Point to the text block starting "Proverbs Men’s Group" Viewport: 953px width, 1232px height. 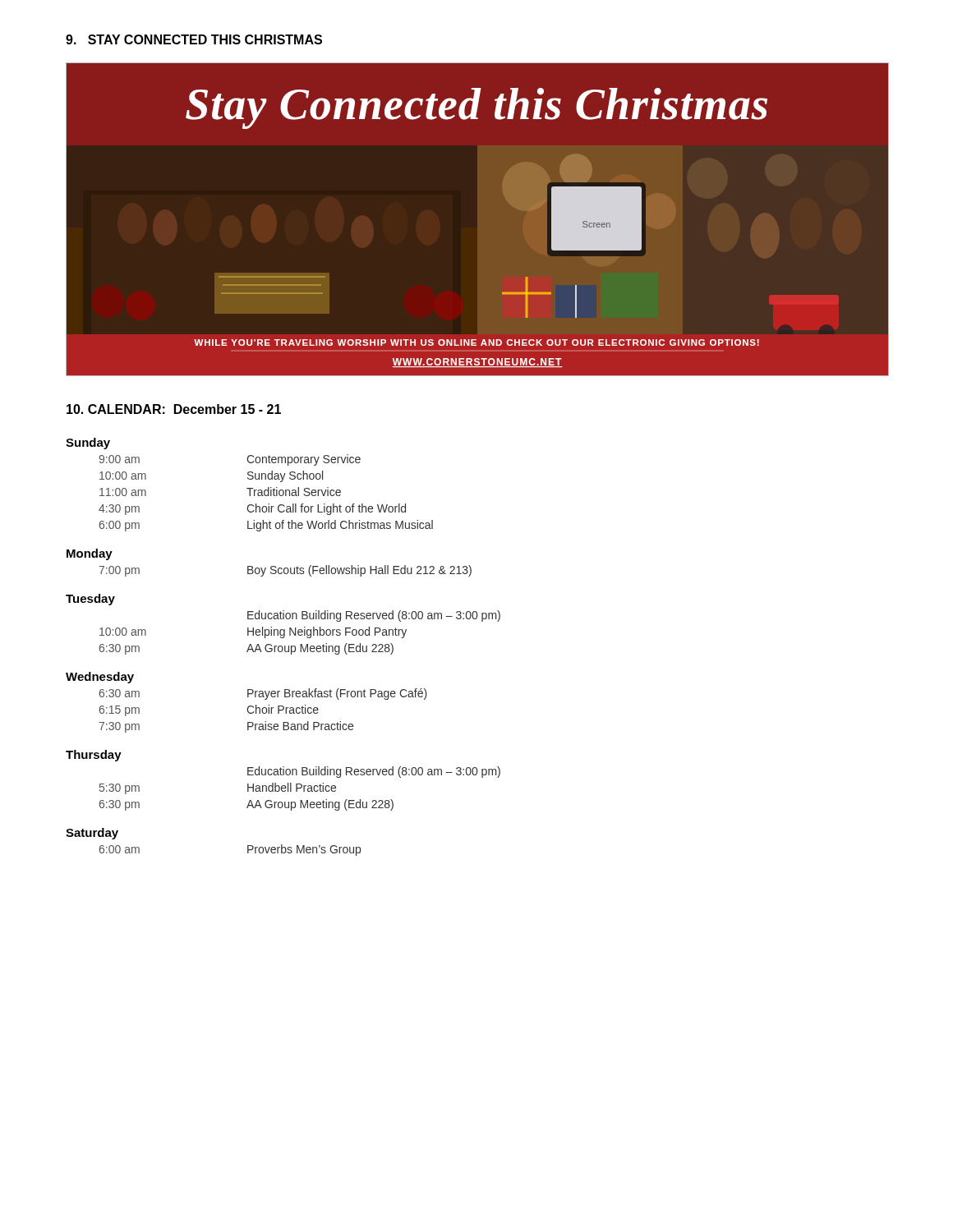[x=304, y=849]
